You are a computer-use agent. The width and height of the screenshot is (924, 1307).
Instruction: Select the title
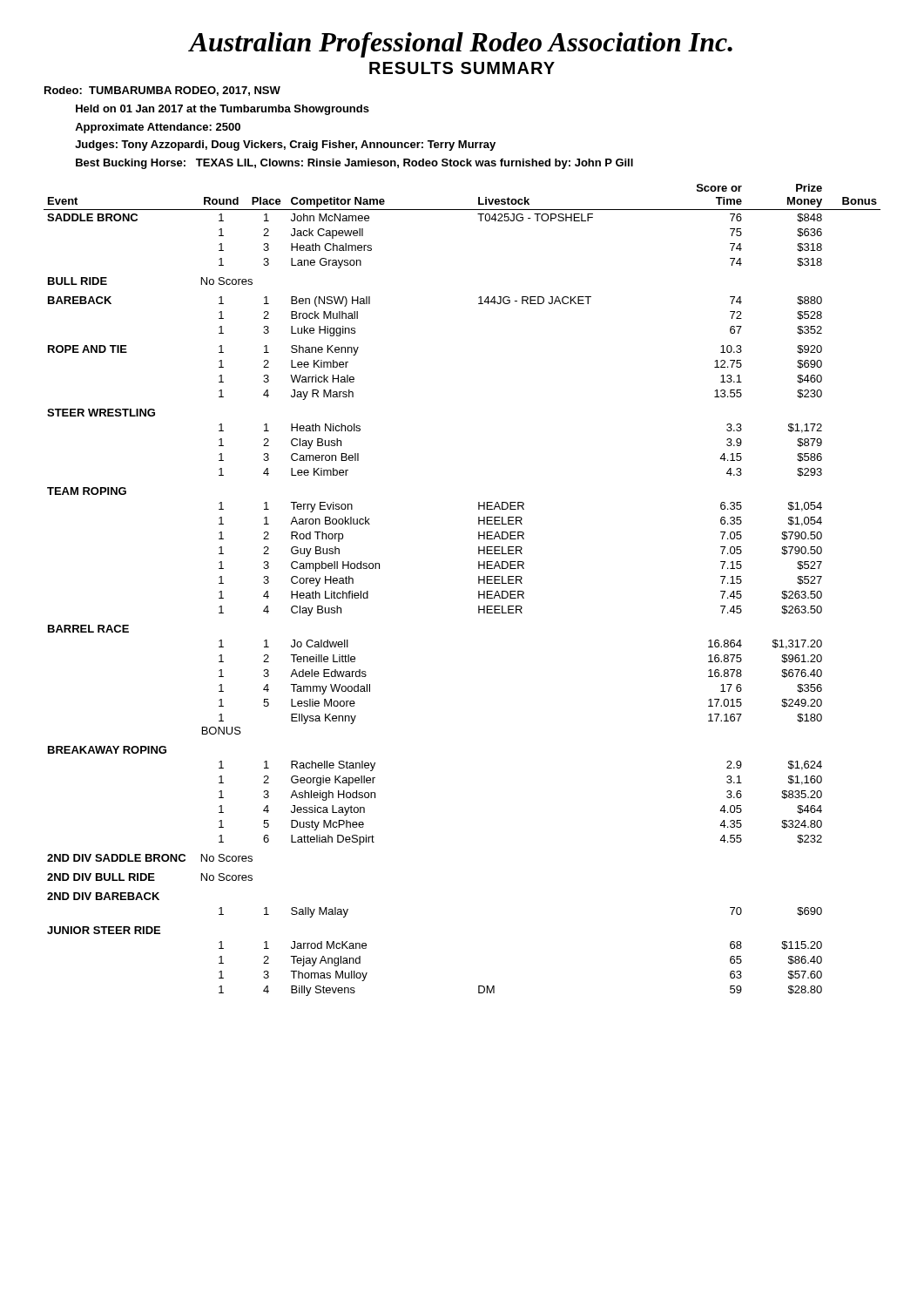pos(462,52)
